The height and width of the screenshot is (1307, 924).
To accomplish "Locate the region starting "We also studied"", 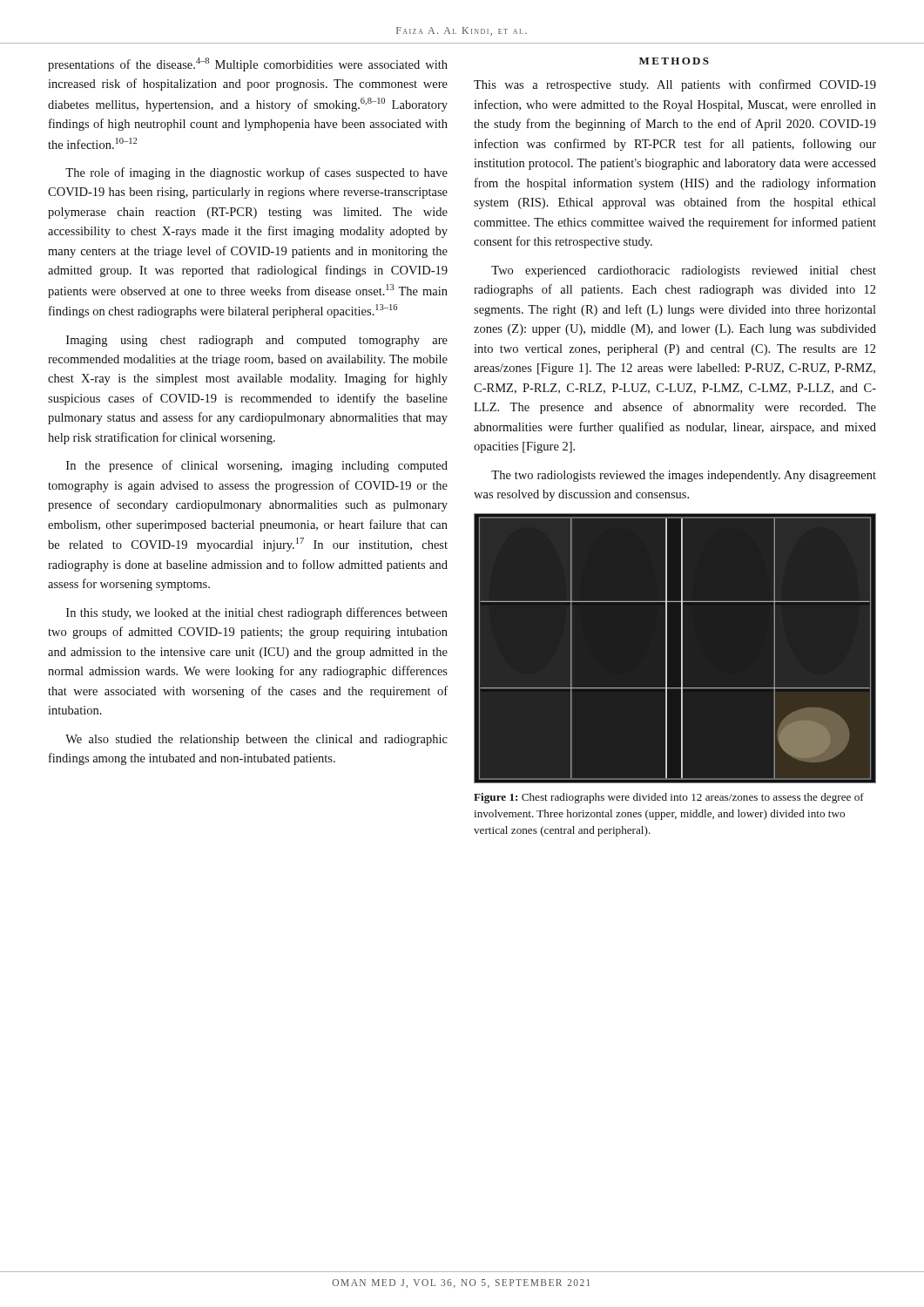I will click(248, 749).
